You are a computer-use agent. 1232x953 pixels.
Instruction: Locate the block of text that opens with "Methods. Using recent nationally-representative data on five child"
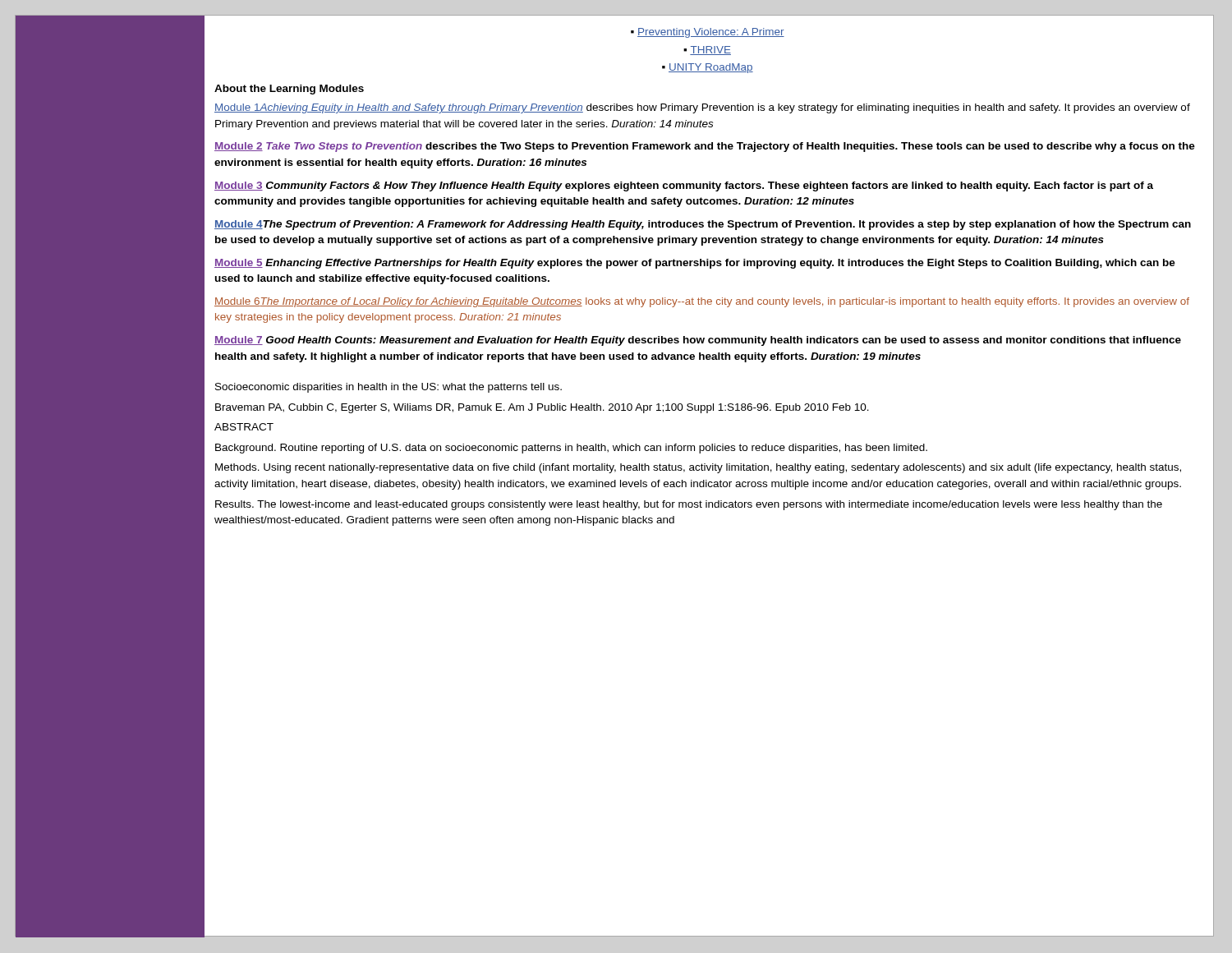[698, 475]
